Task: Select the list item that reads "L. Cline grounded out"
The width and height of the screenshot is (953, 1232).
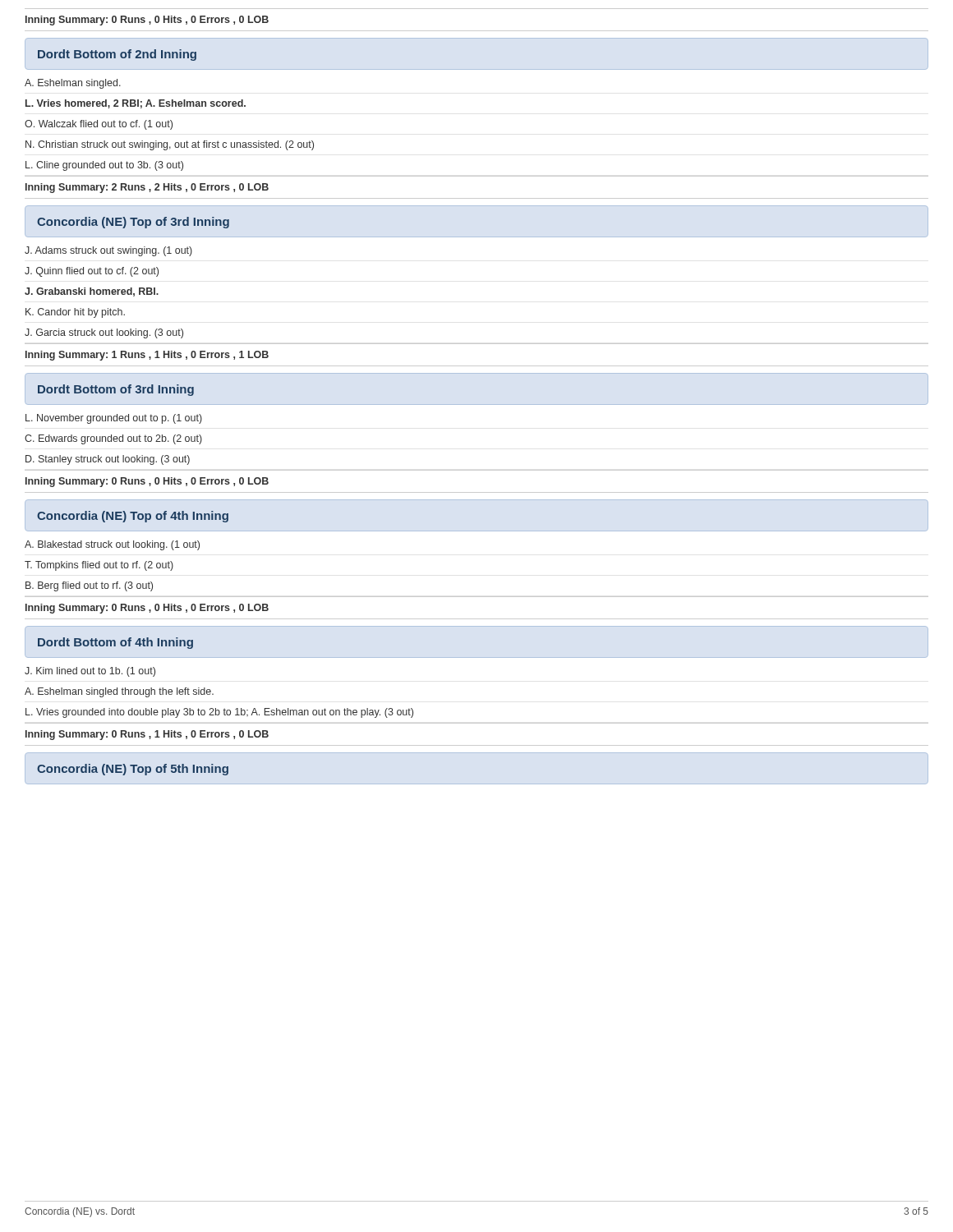Action: click(x=476, y=166)
